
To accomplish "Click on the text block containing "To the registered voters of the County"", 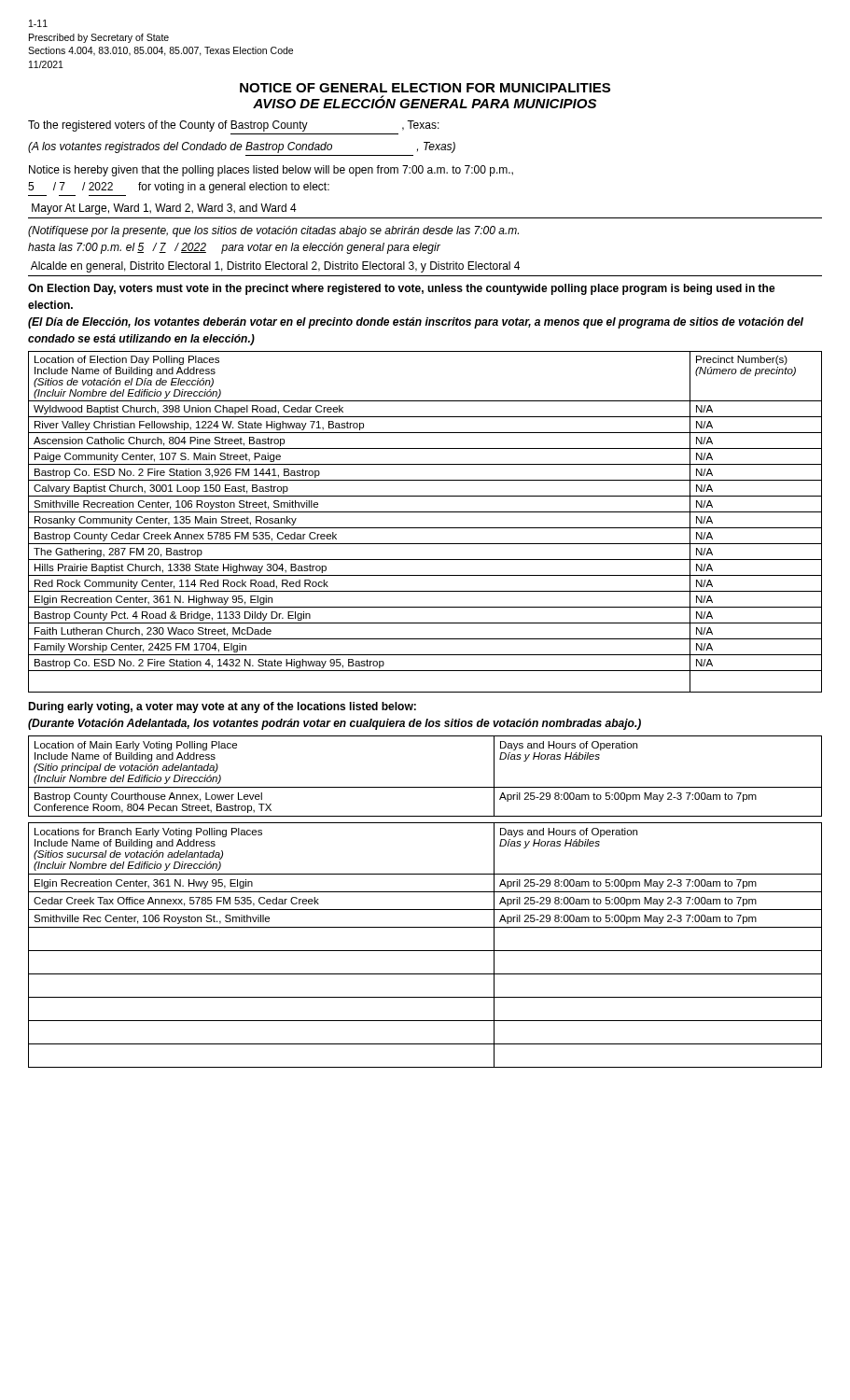I will [x=234, y=125].
